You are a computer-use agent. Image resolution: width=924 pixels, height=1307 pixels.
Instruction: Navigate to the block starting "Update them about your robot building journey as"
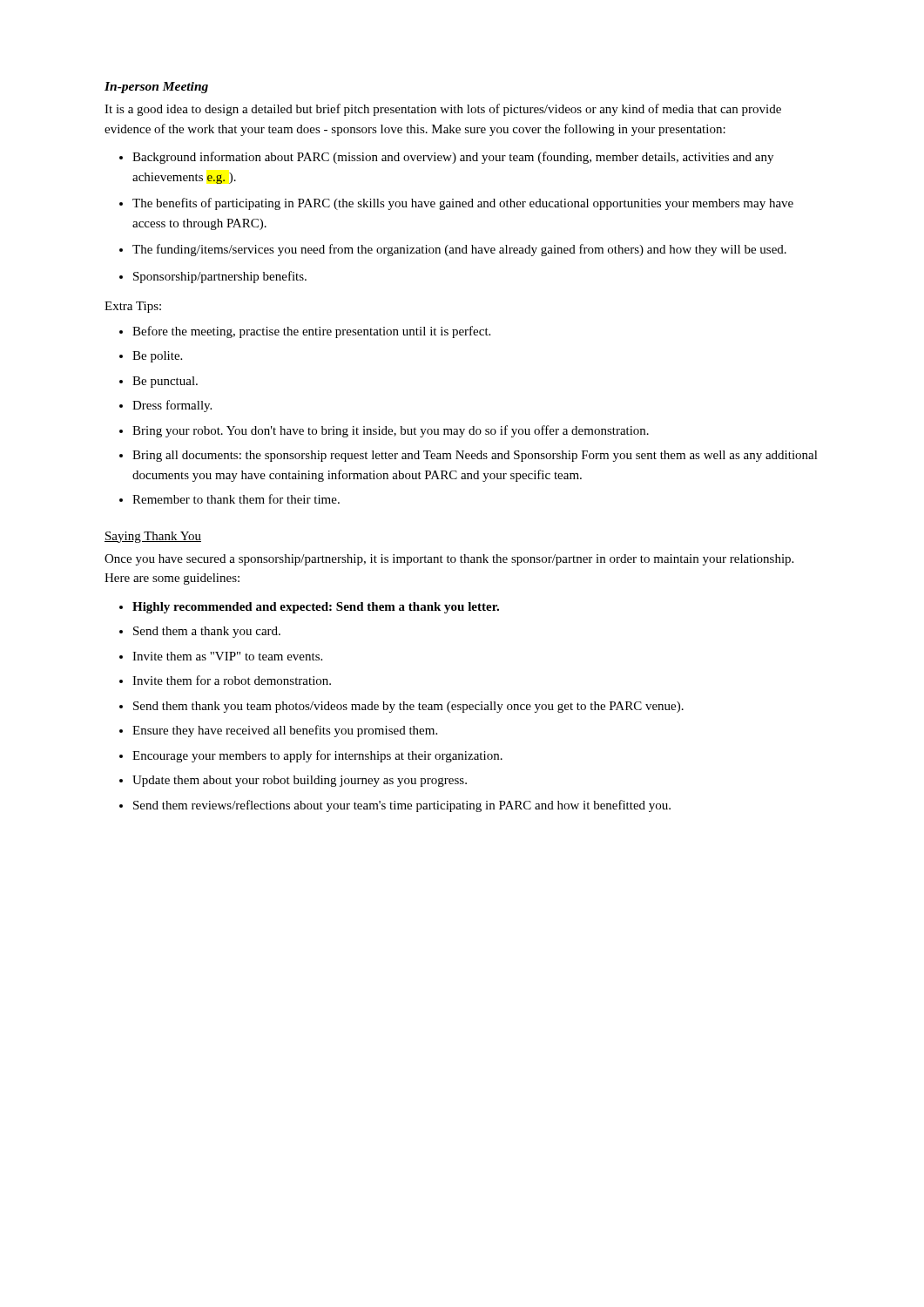tap(300, 780)
